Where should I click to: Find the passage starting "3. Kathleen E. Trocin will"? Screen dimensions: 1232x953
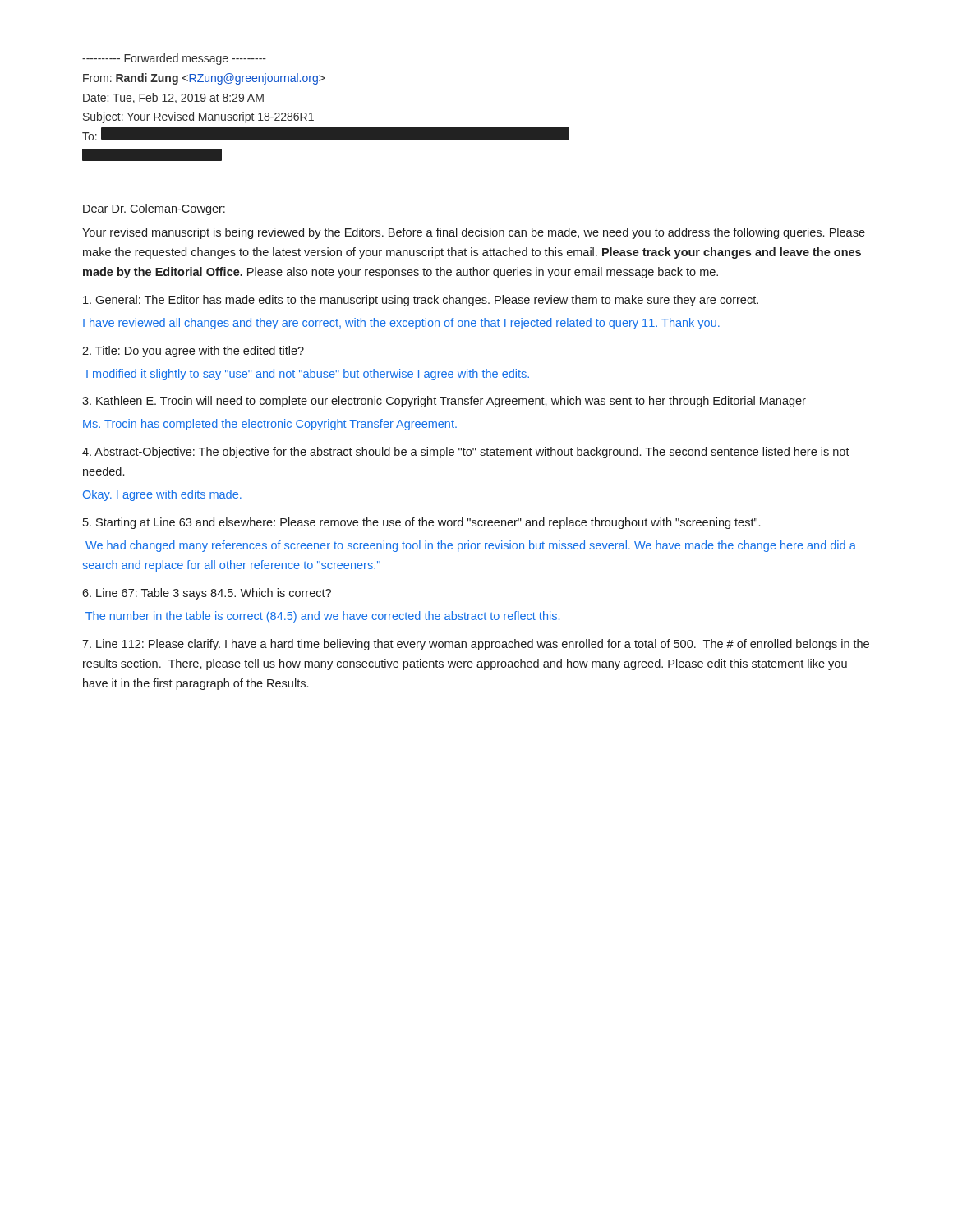click(x=444, y=401)
